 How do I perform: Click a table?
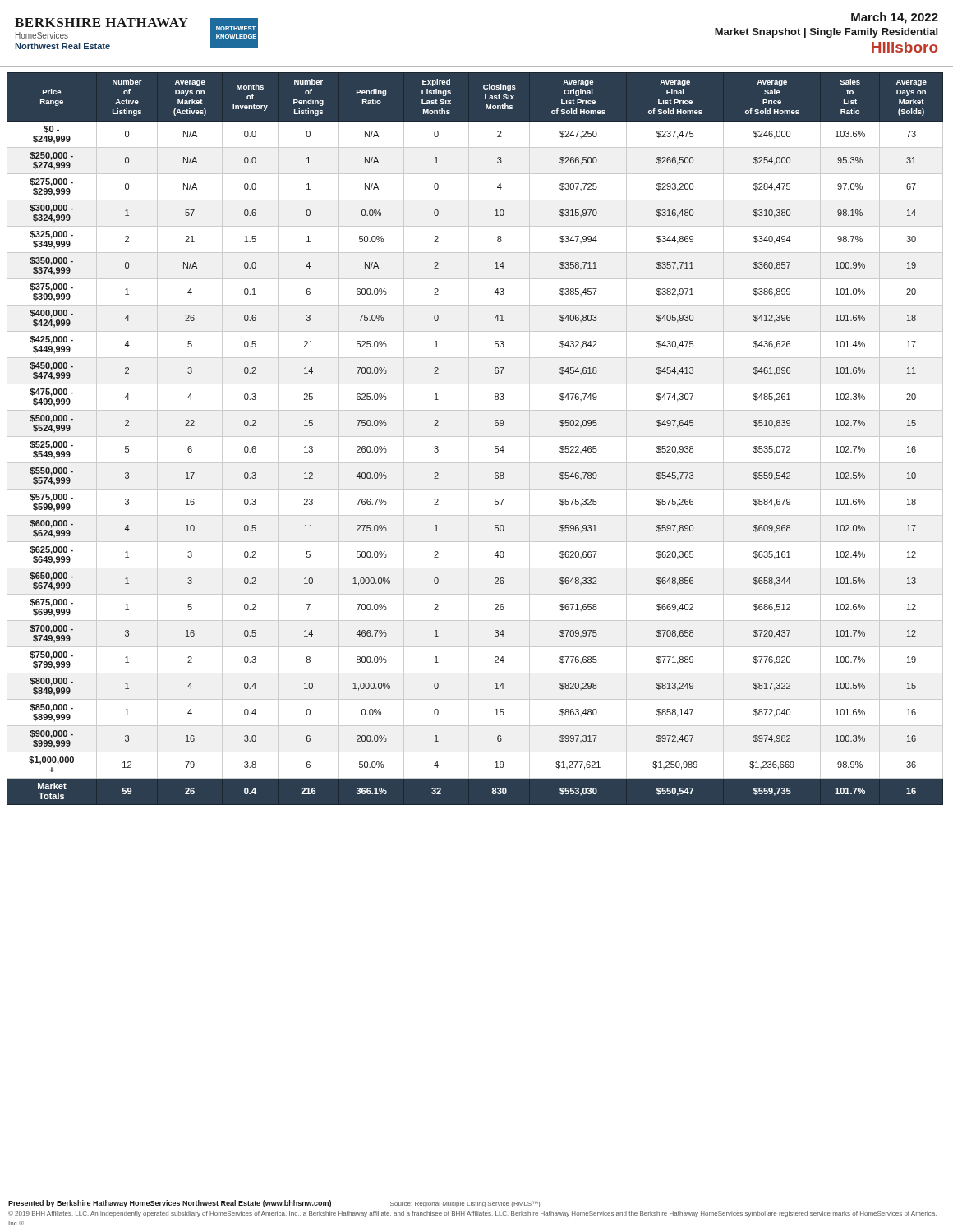click(476, 438)
